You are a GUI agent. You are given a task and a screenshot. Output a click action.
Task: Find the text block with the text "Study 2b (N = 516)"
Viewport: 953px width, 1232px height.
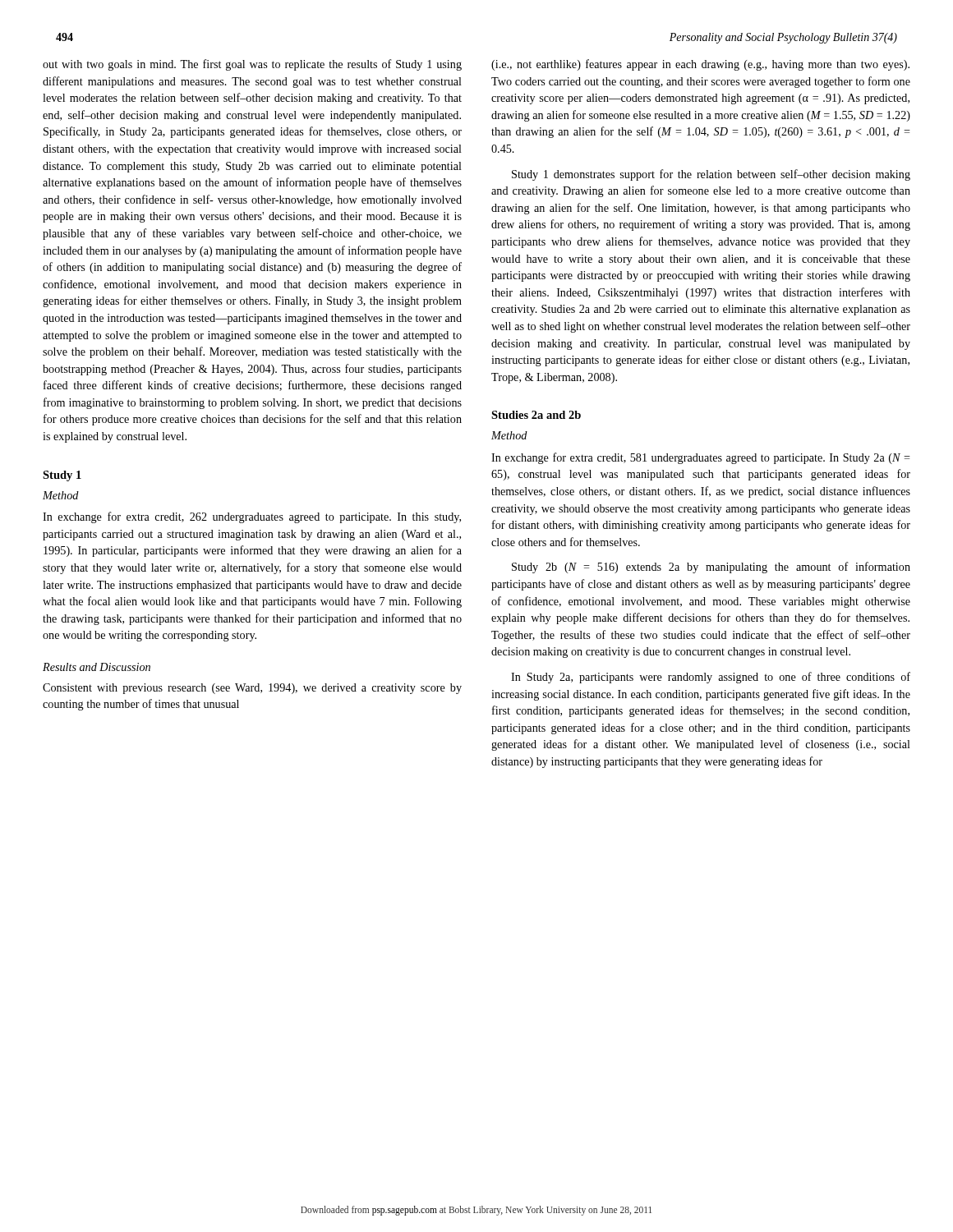(701, 609)
